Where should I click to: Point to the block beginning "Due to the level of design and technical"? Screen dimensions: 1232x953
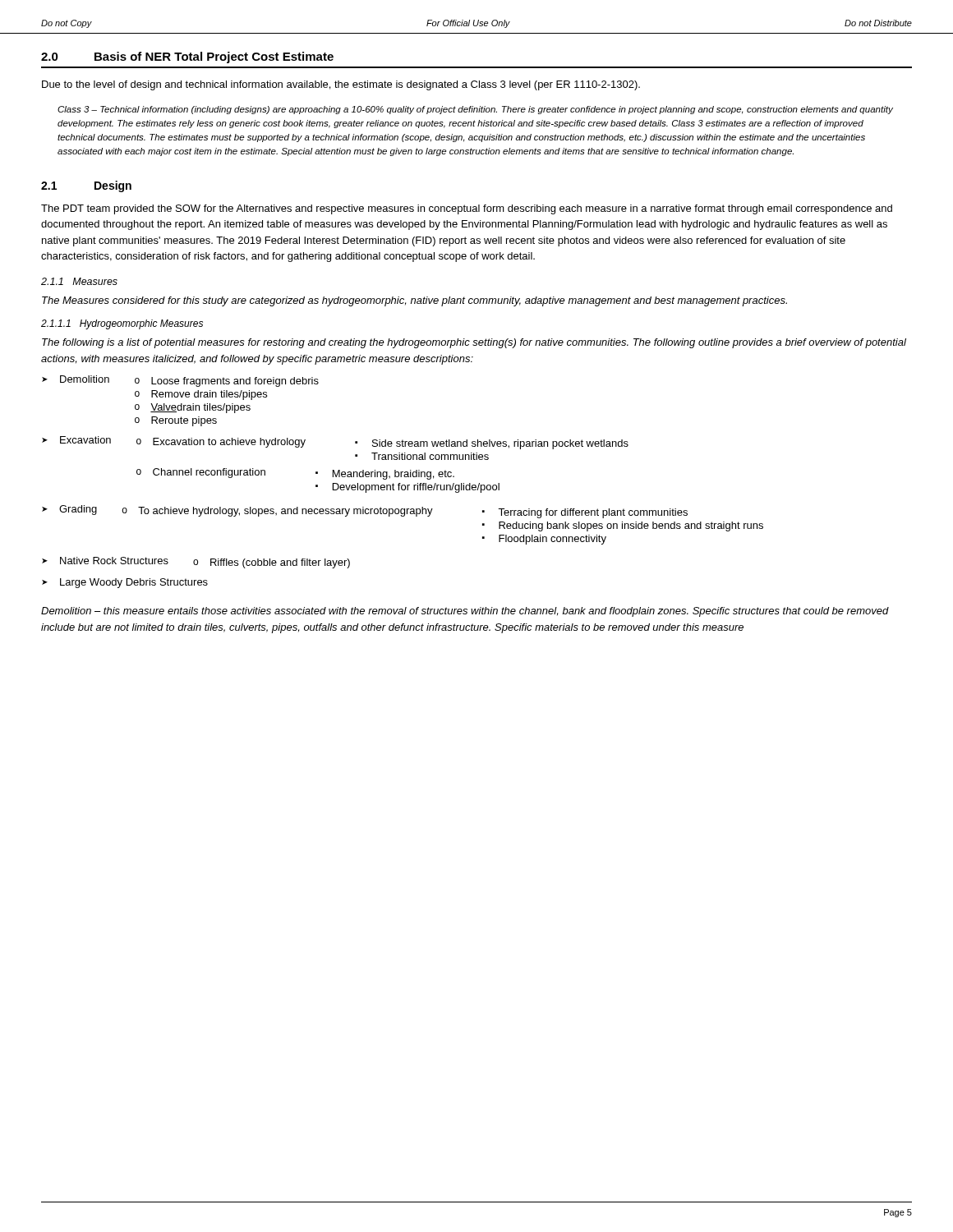point(476,84)
